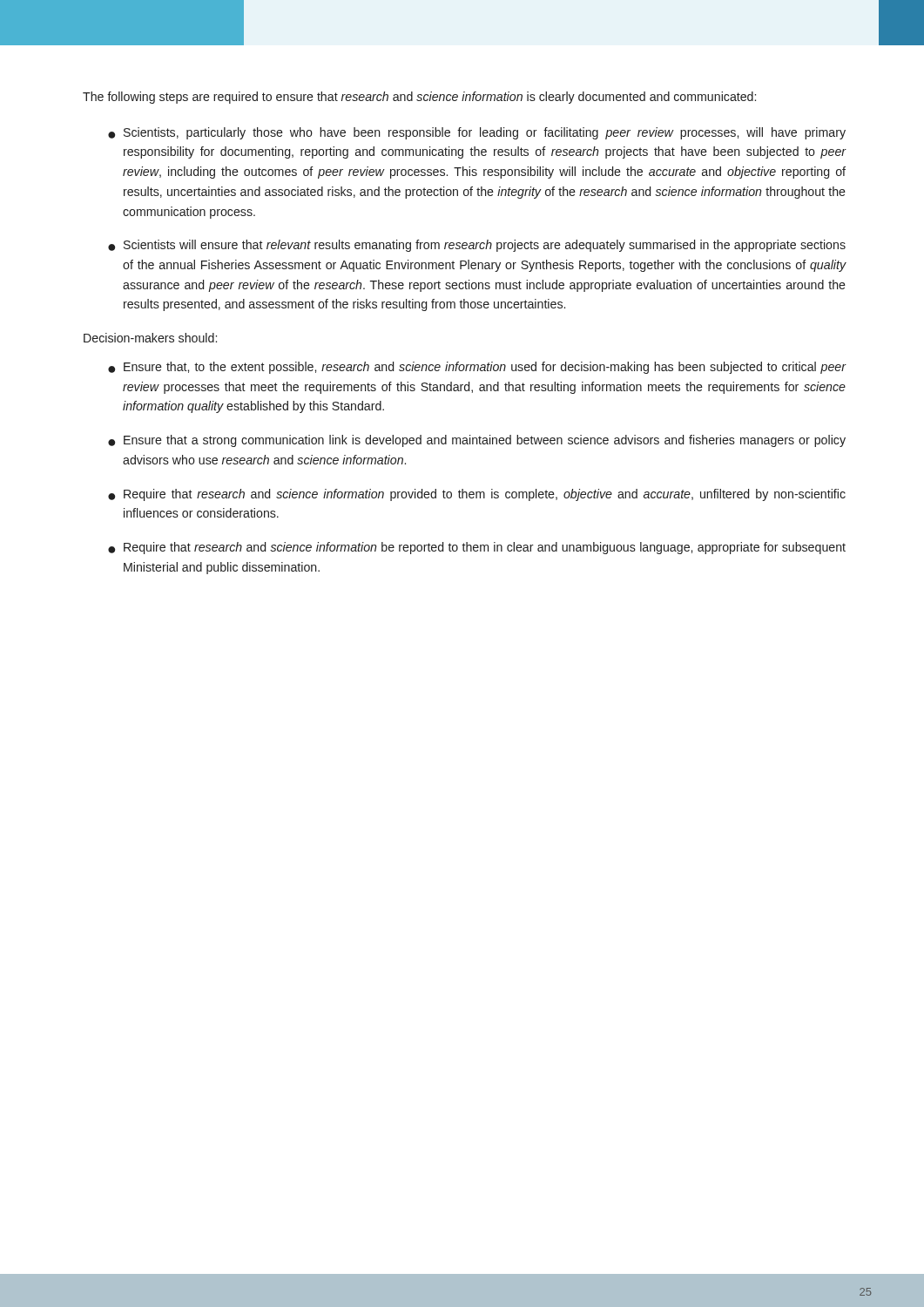924x1307 pixels.
Task: Click on the text block starting "● Ensure that, to the extent possible,"
Action: pos(476,387)
